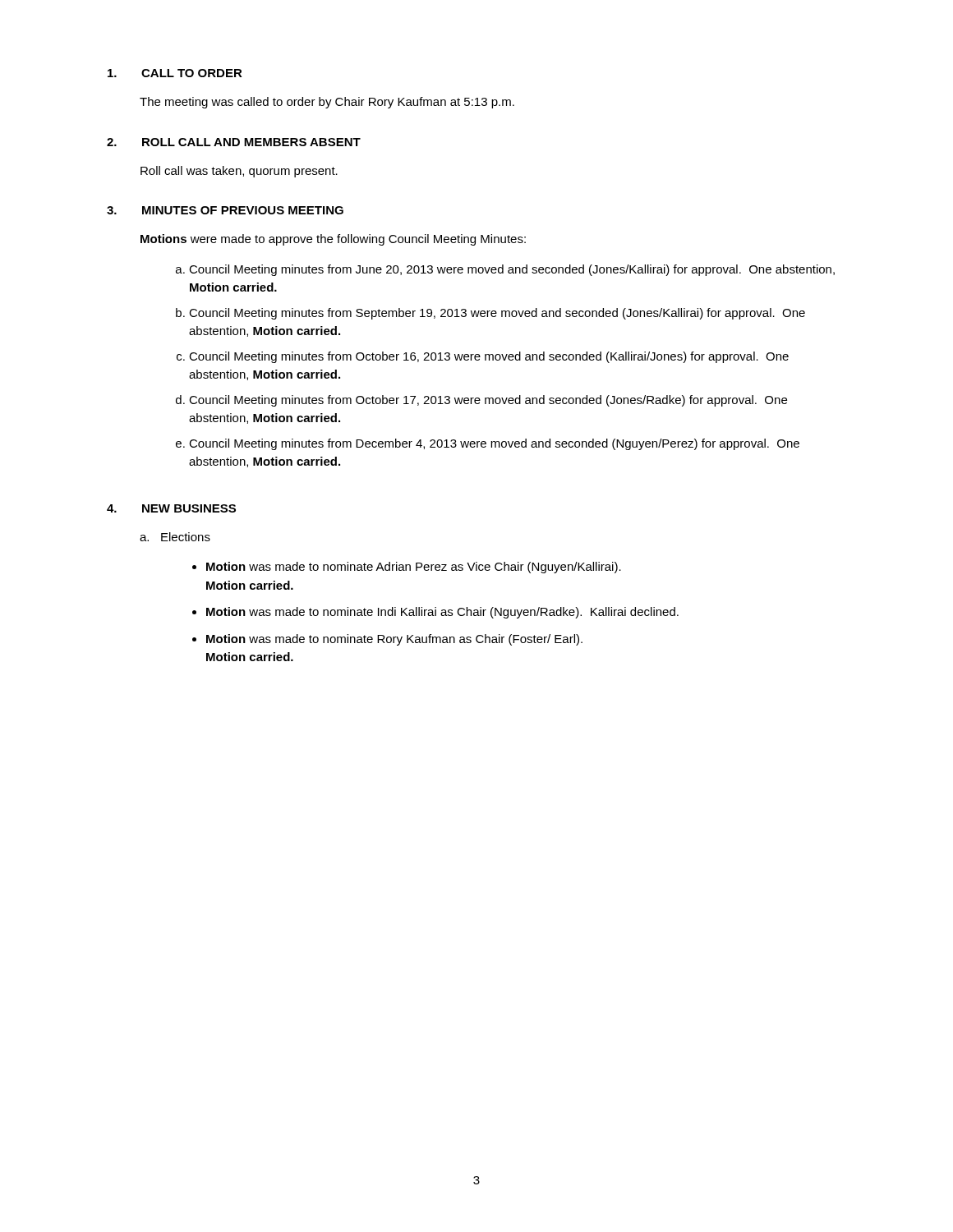
Task: Point to the text block starting "Council Meeting minutes from June"
Action: [x=512, y=278]
